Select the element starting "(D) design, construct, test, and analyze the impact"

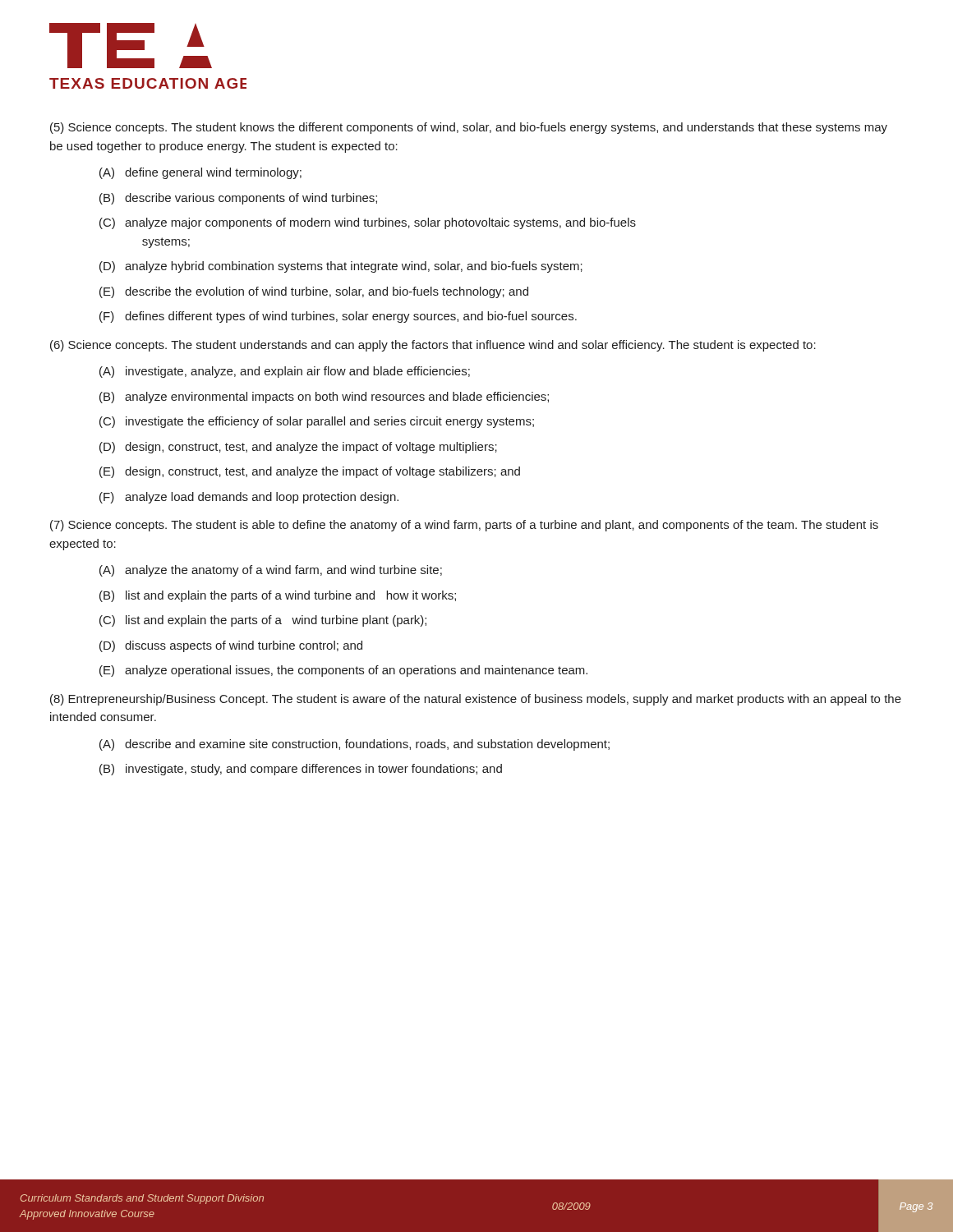click(501, 447)
